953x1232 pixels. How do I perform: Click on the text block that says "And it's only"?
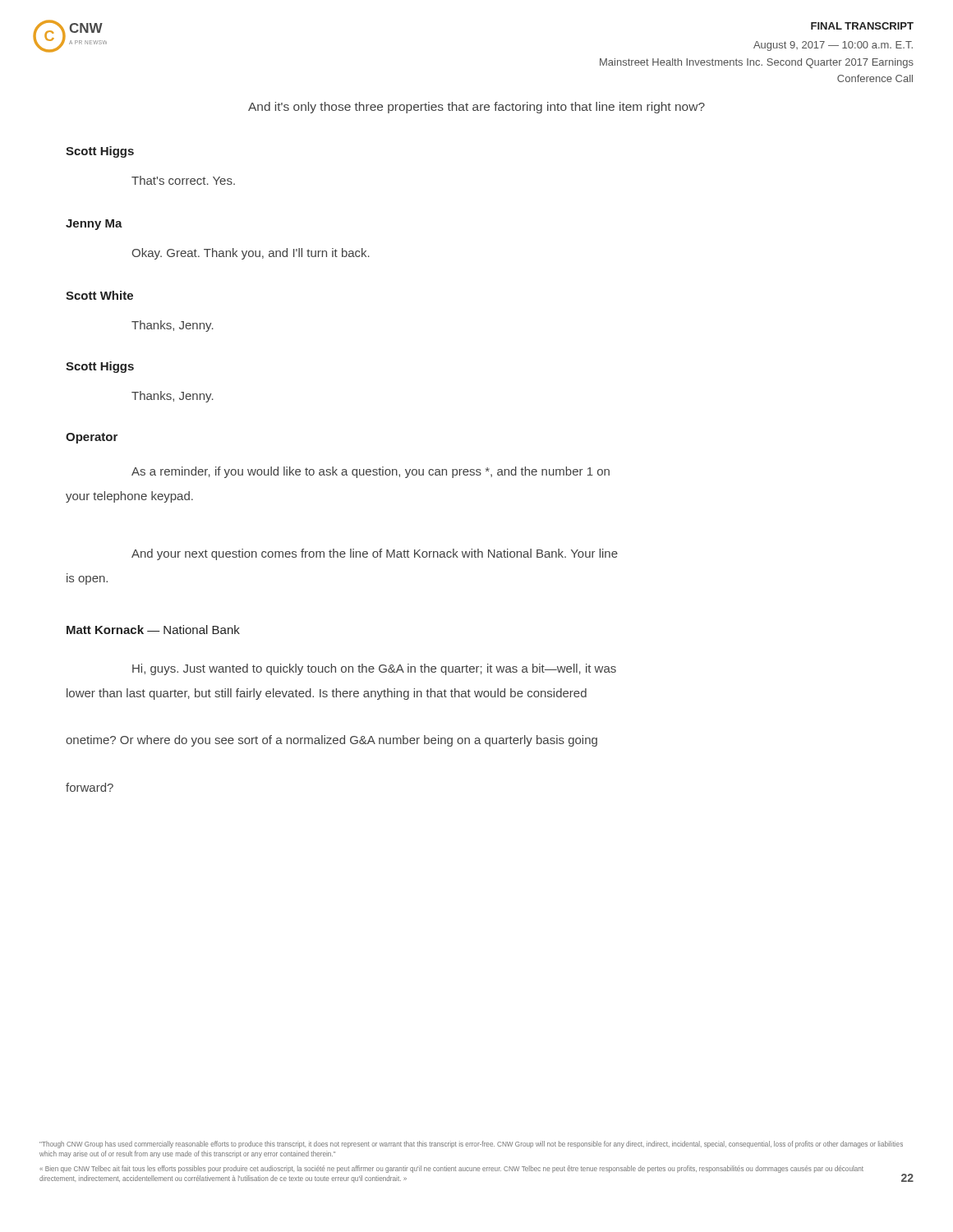(476, 106)
